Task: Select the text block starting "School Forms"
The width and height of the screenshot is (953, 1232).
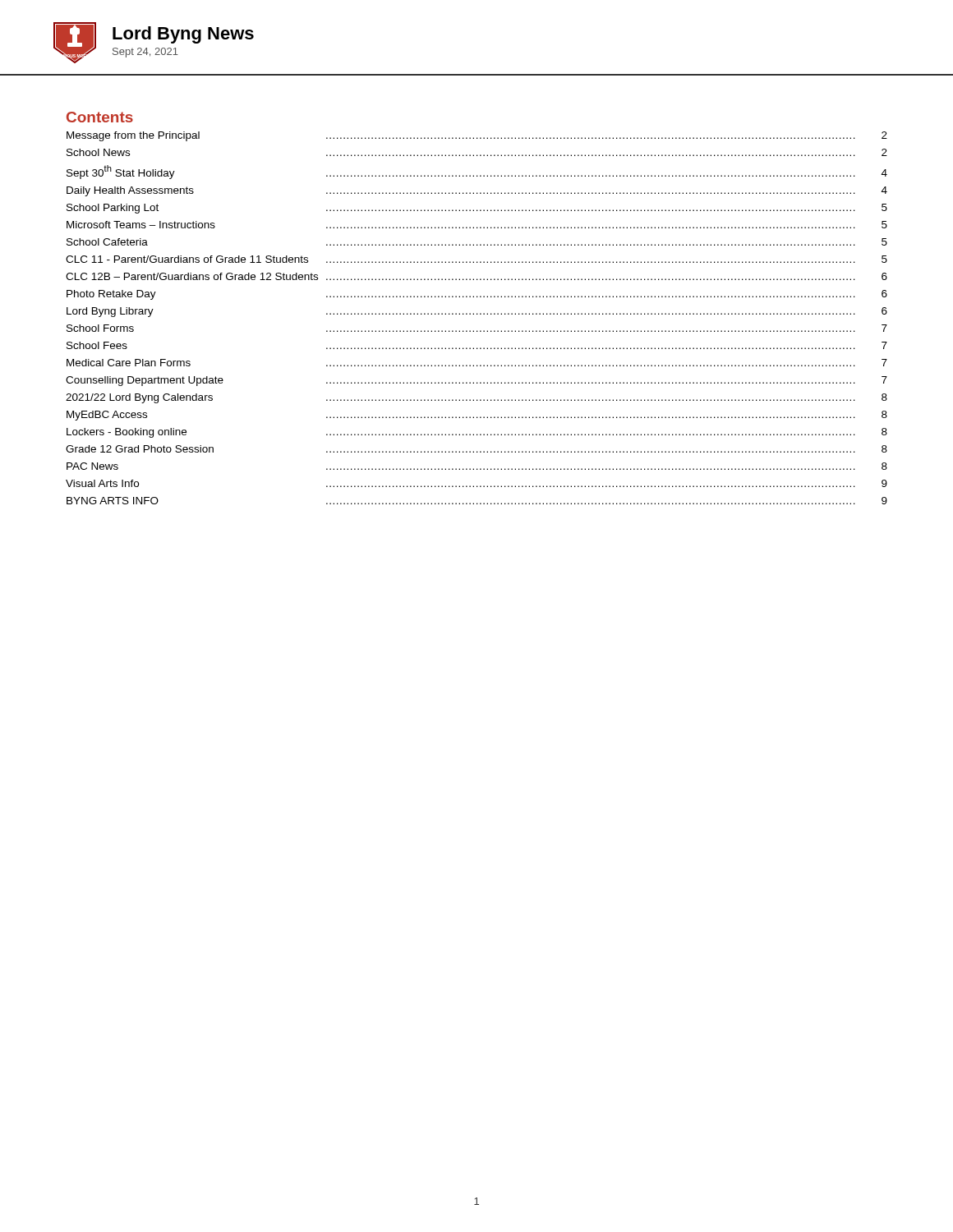Action: [476, 328]
